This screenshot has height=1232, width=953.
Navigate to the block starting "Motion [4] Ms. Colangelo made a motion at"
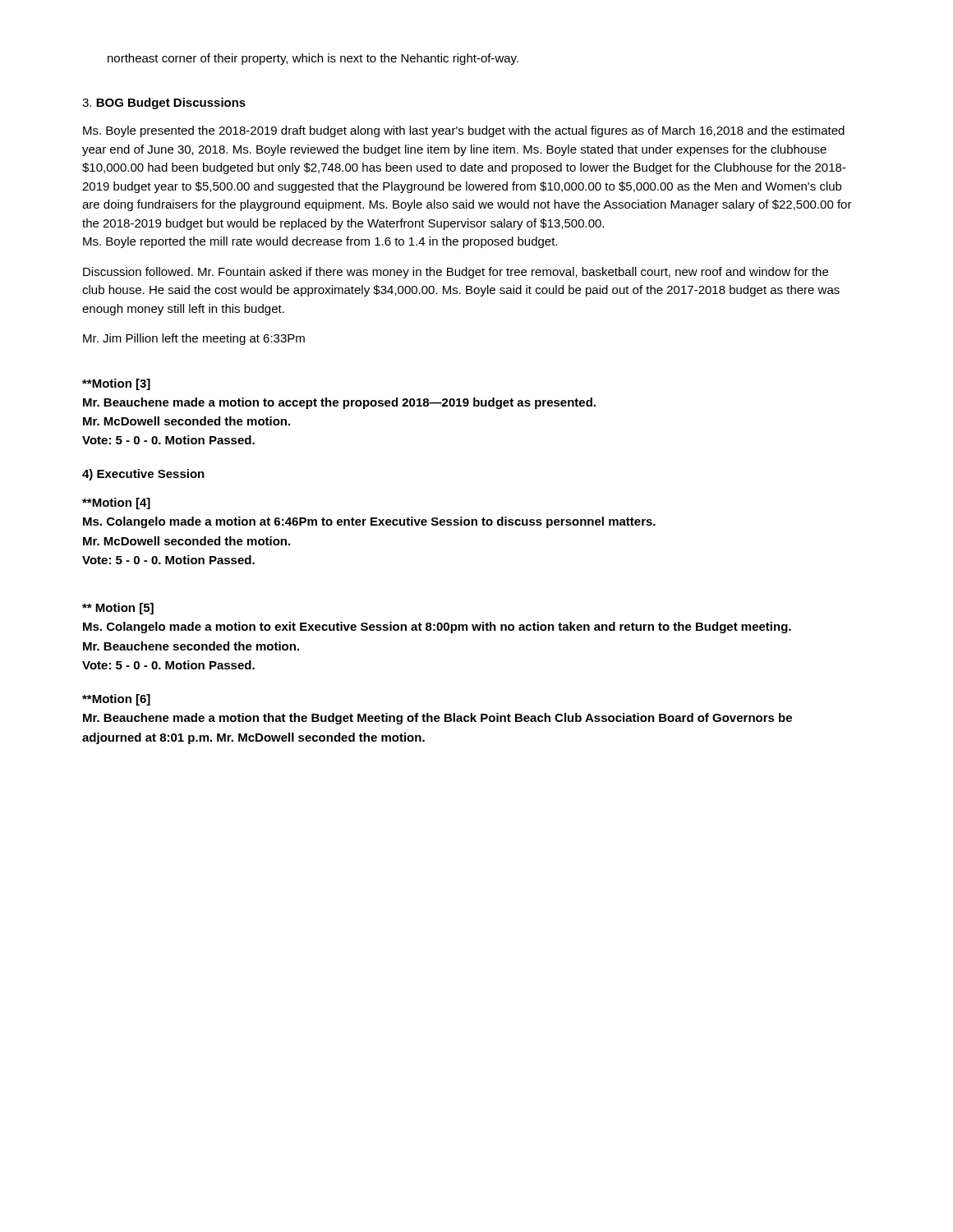(369, 531)
